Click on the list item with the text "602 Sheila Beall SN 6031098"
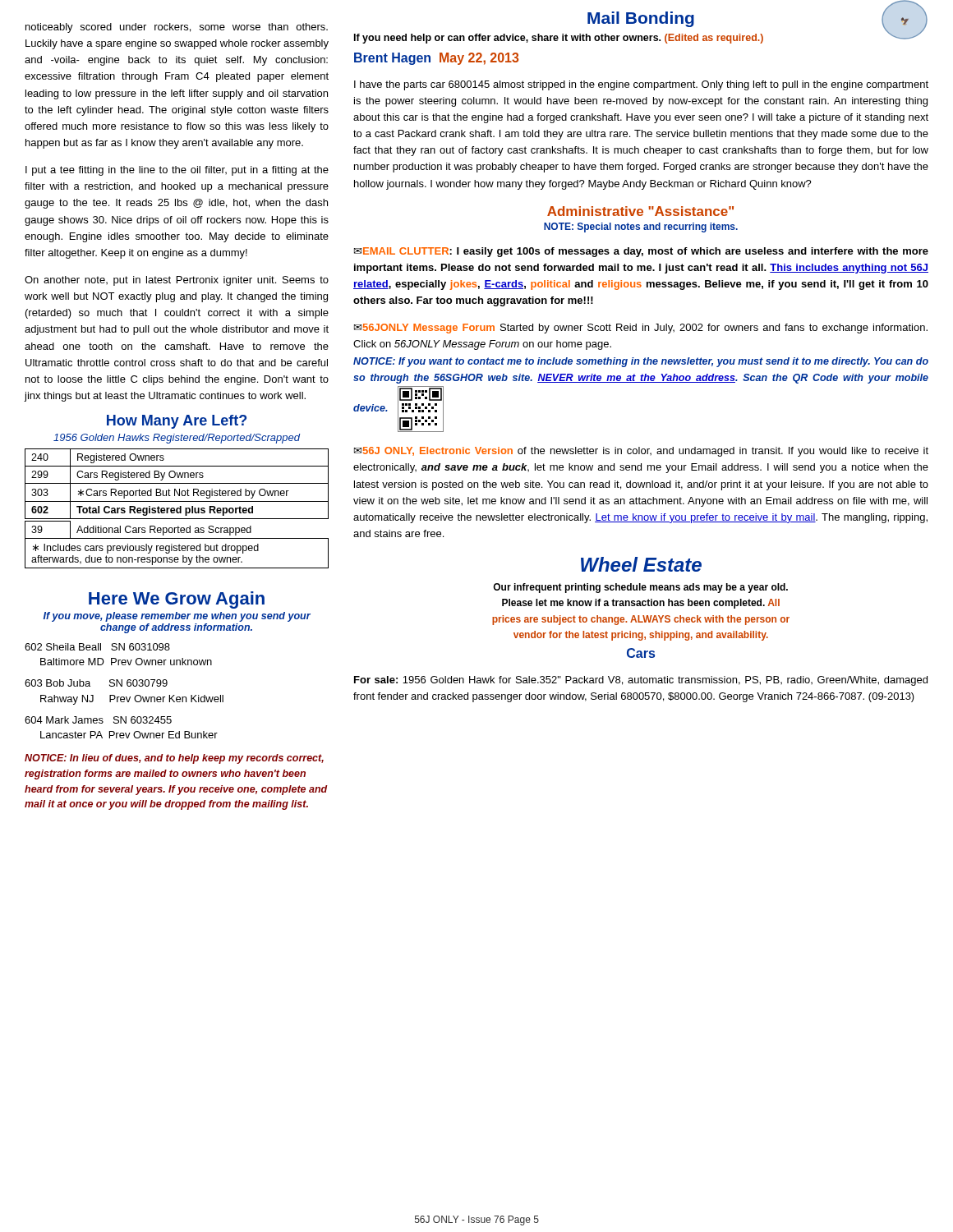The width and height of the screenshot is (953, 1232). [x=177, y=655]
